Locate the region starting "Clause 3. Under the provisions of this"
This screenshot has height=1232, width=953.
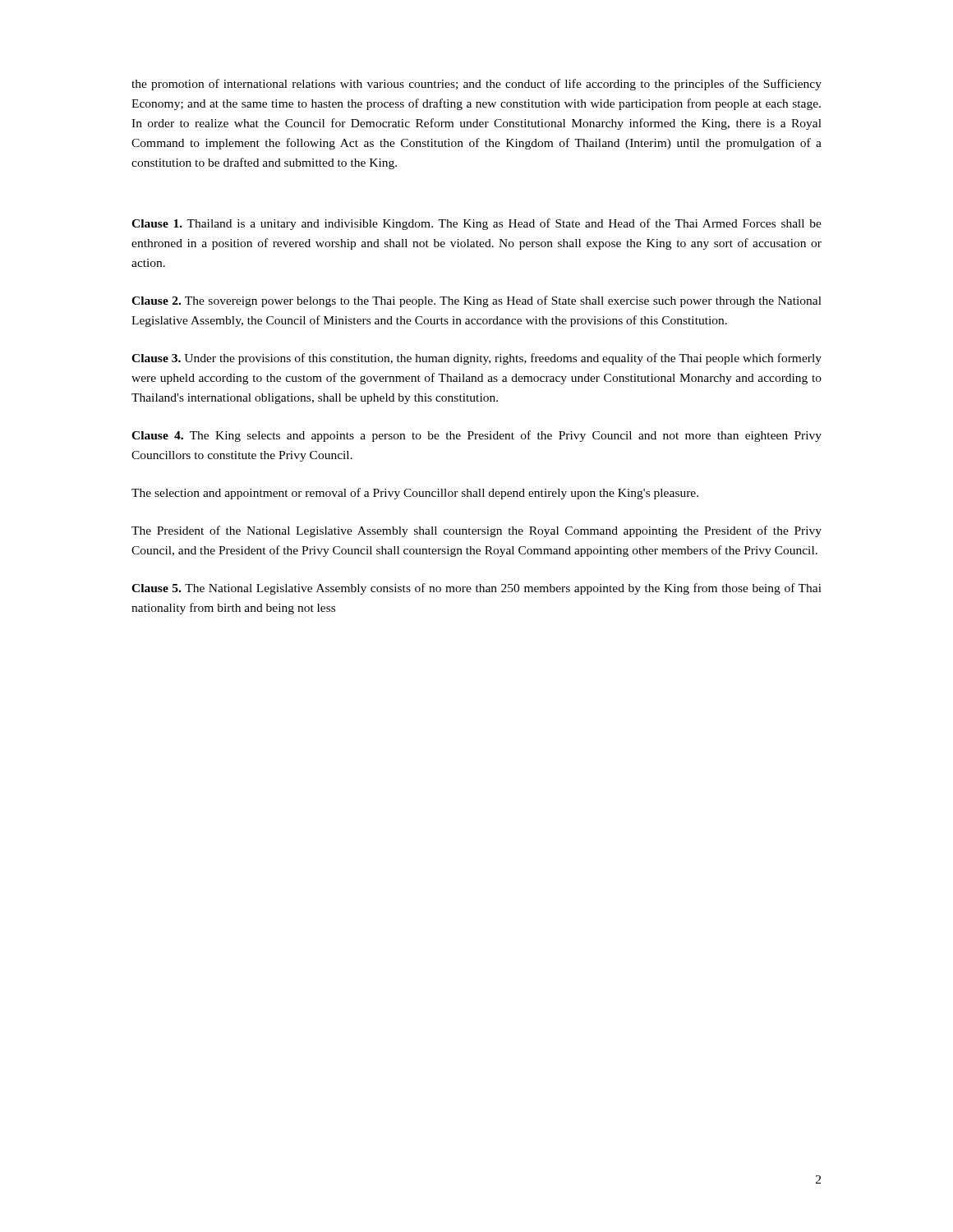point(476,378)
